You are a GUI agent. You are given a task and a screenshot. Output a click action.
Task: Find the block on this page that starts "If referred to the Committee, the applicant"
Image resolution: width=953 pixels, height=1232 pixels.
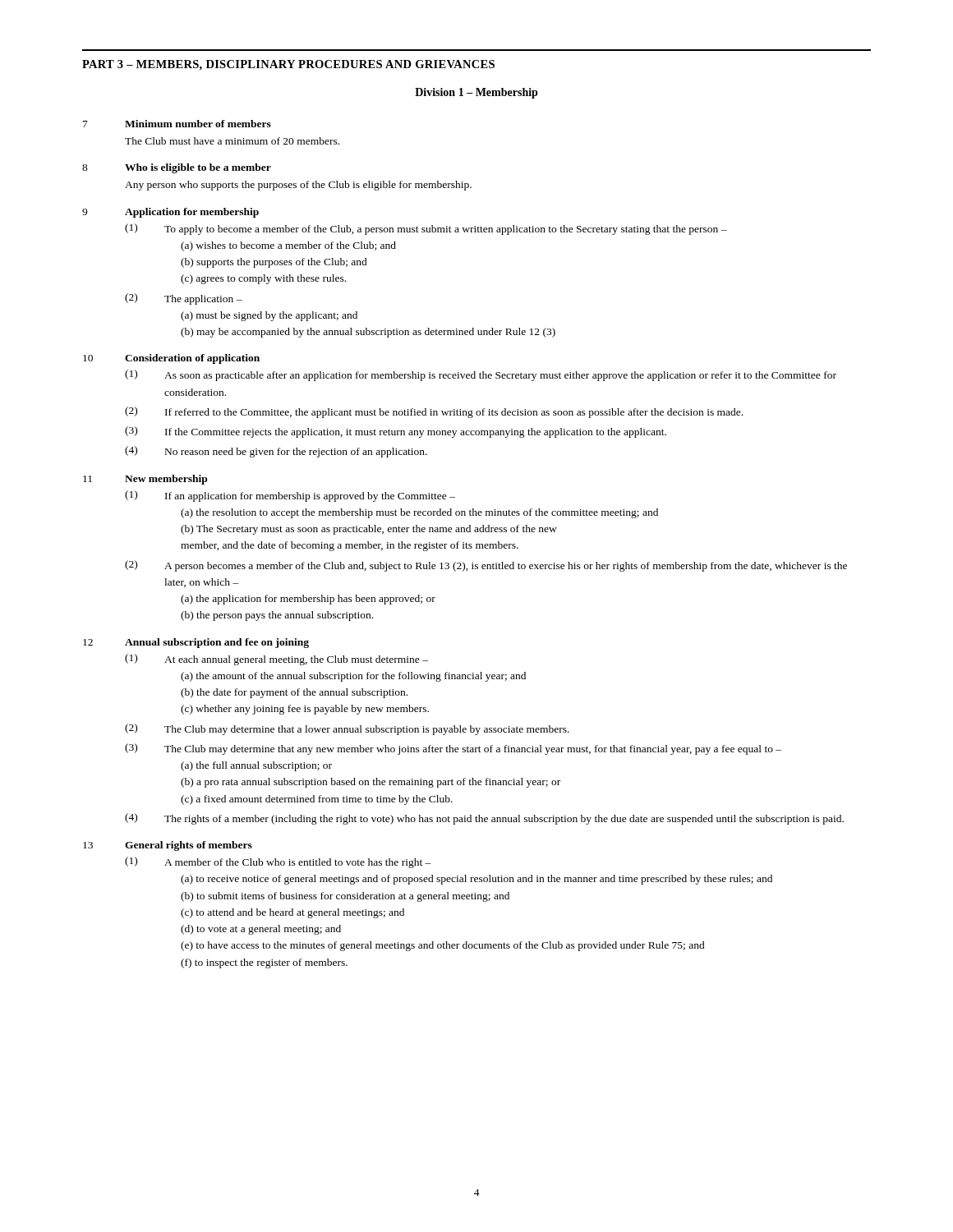pos(454,412)
